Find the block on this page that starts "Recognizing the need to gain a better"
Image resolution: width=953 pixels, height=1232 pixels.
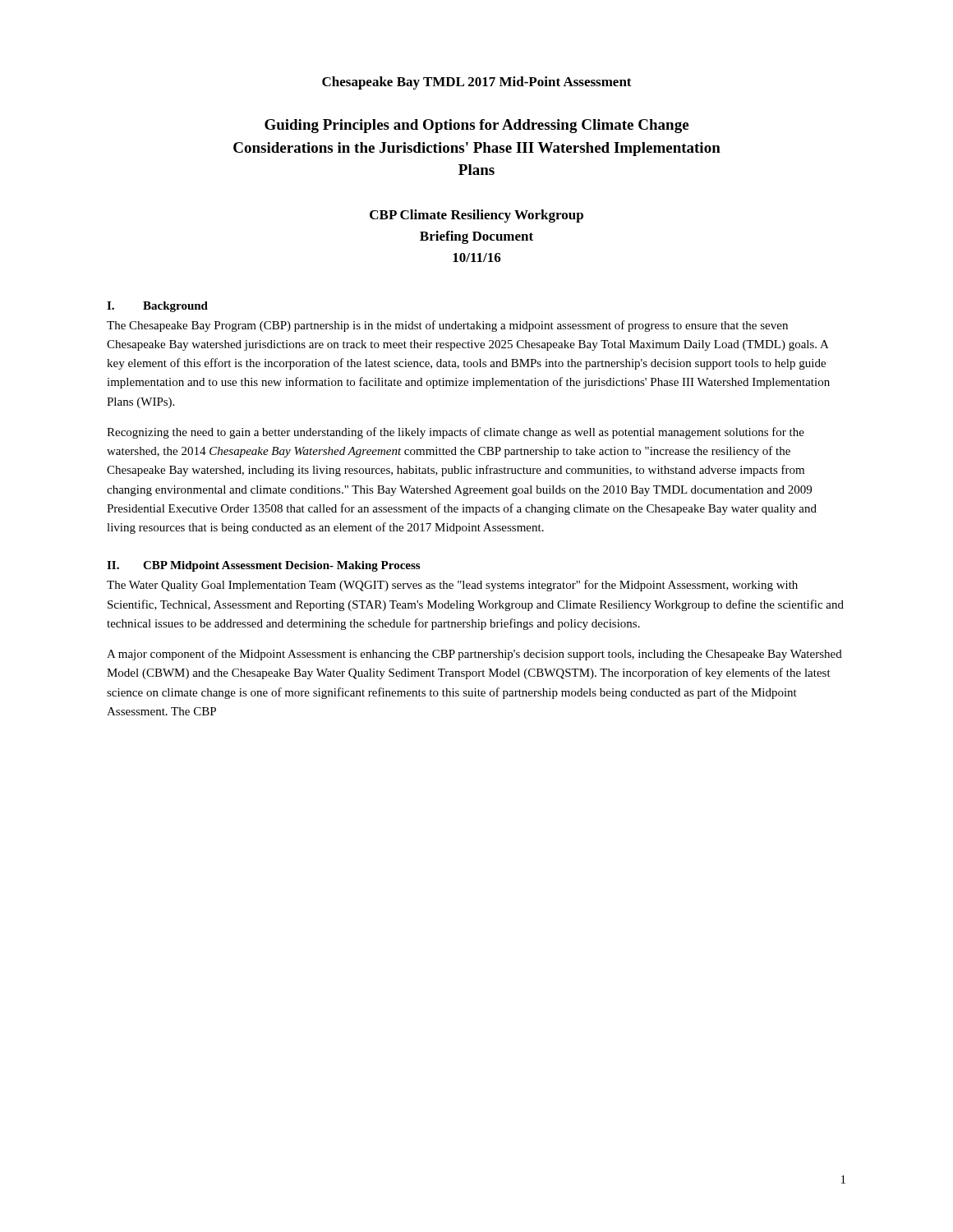(462, 480)
